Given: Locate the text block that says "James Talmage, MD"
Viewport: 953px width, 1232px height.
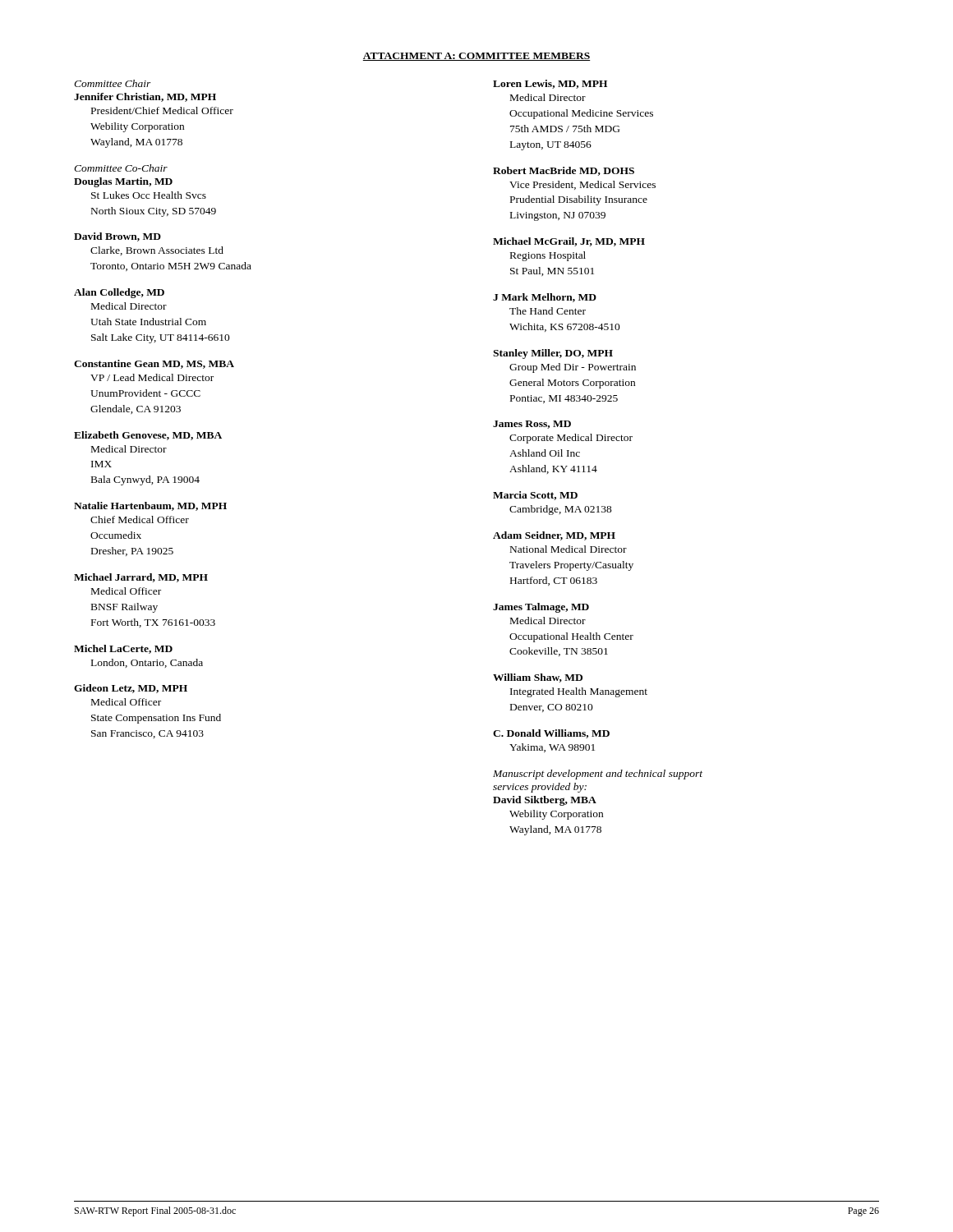Looking at the screenshot, I should point(541,608).
